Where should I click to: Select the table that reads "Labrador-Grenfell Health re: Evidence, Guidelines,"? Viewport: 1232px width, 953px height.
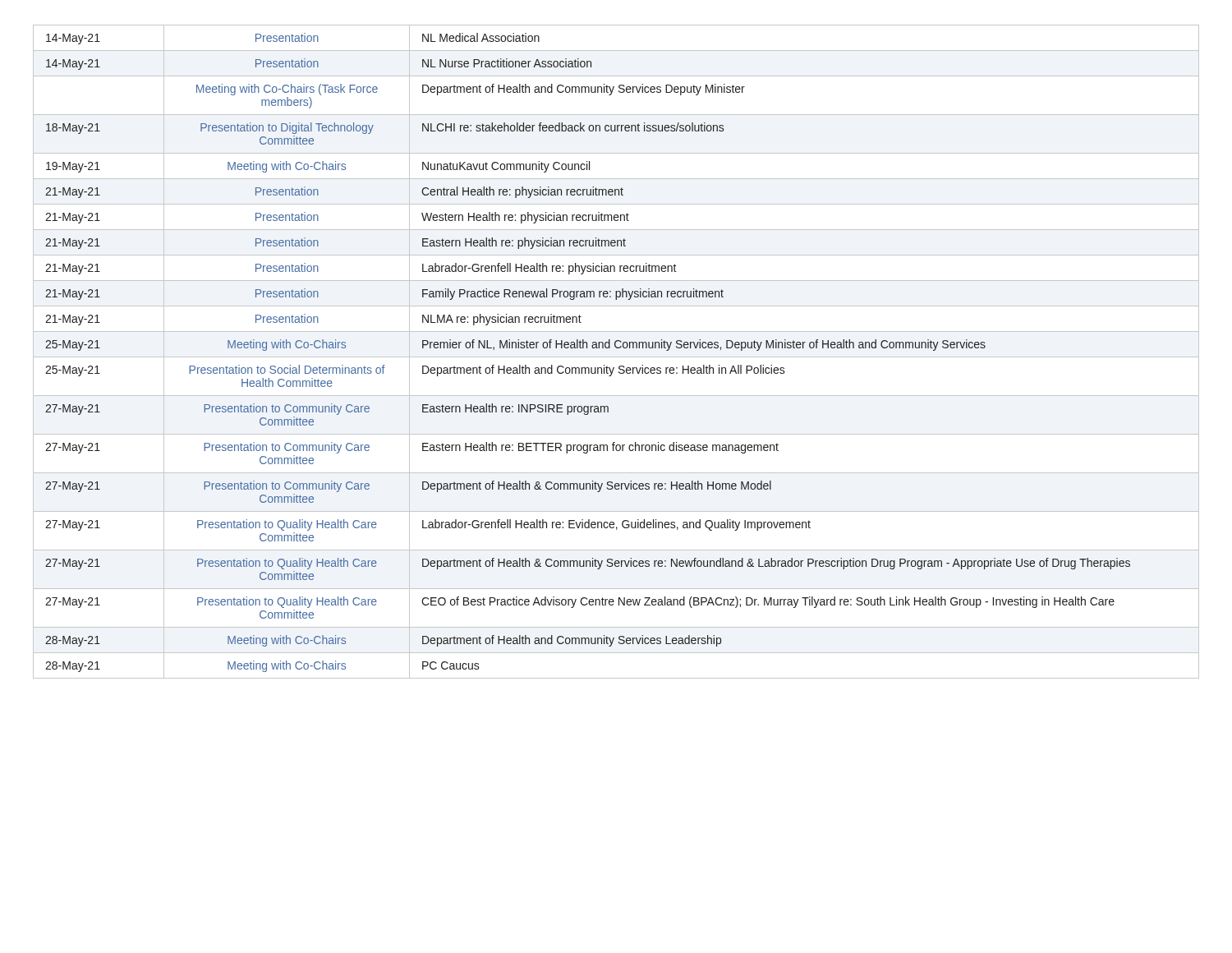coord(616,352)
